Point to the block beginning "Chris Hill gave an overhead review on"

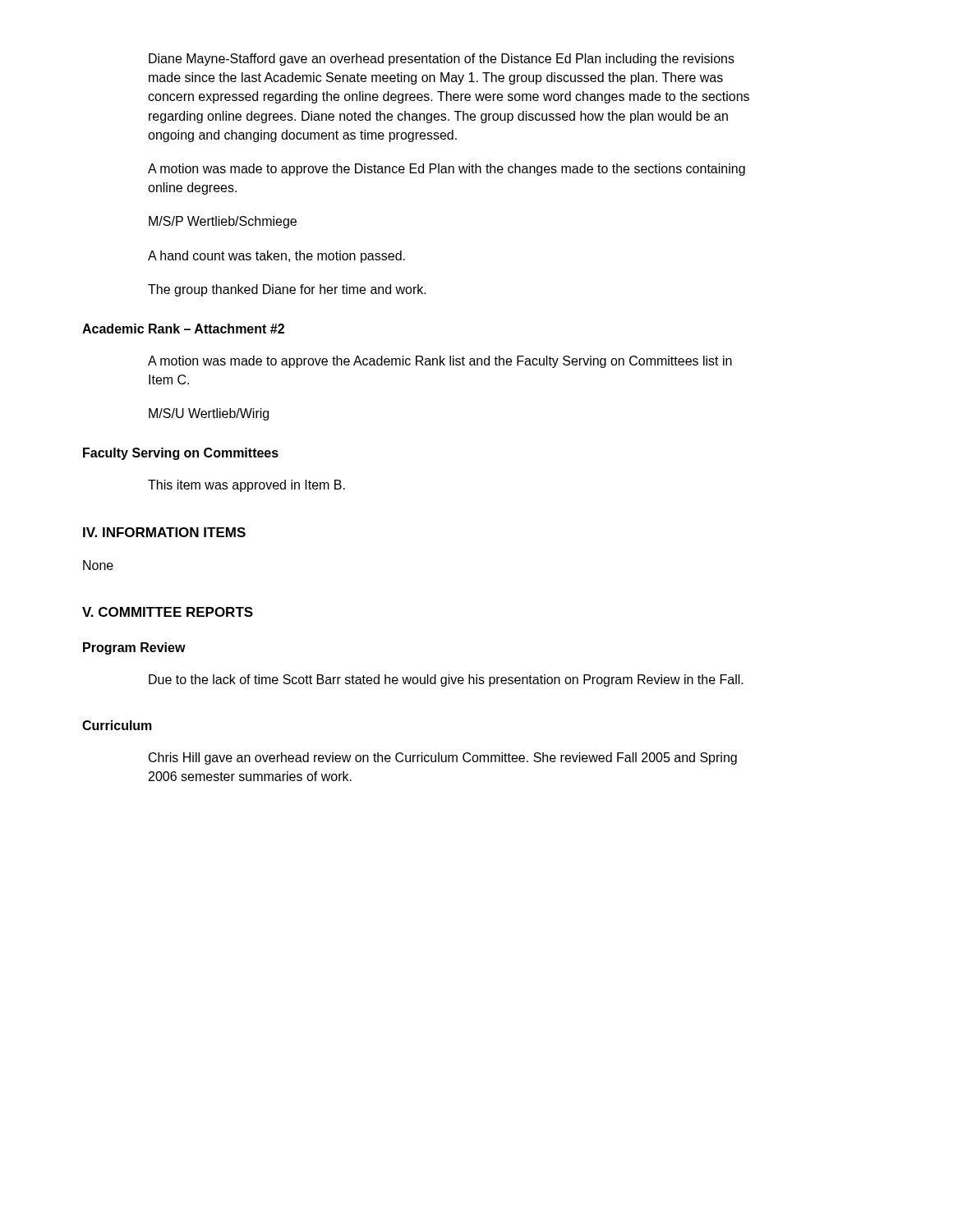[x=452, y=767]
